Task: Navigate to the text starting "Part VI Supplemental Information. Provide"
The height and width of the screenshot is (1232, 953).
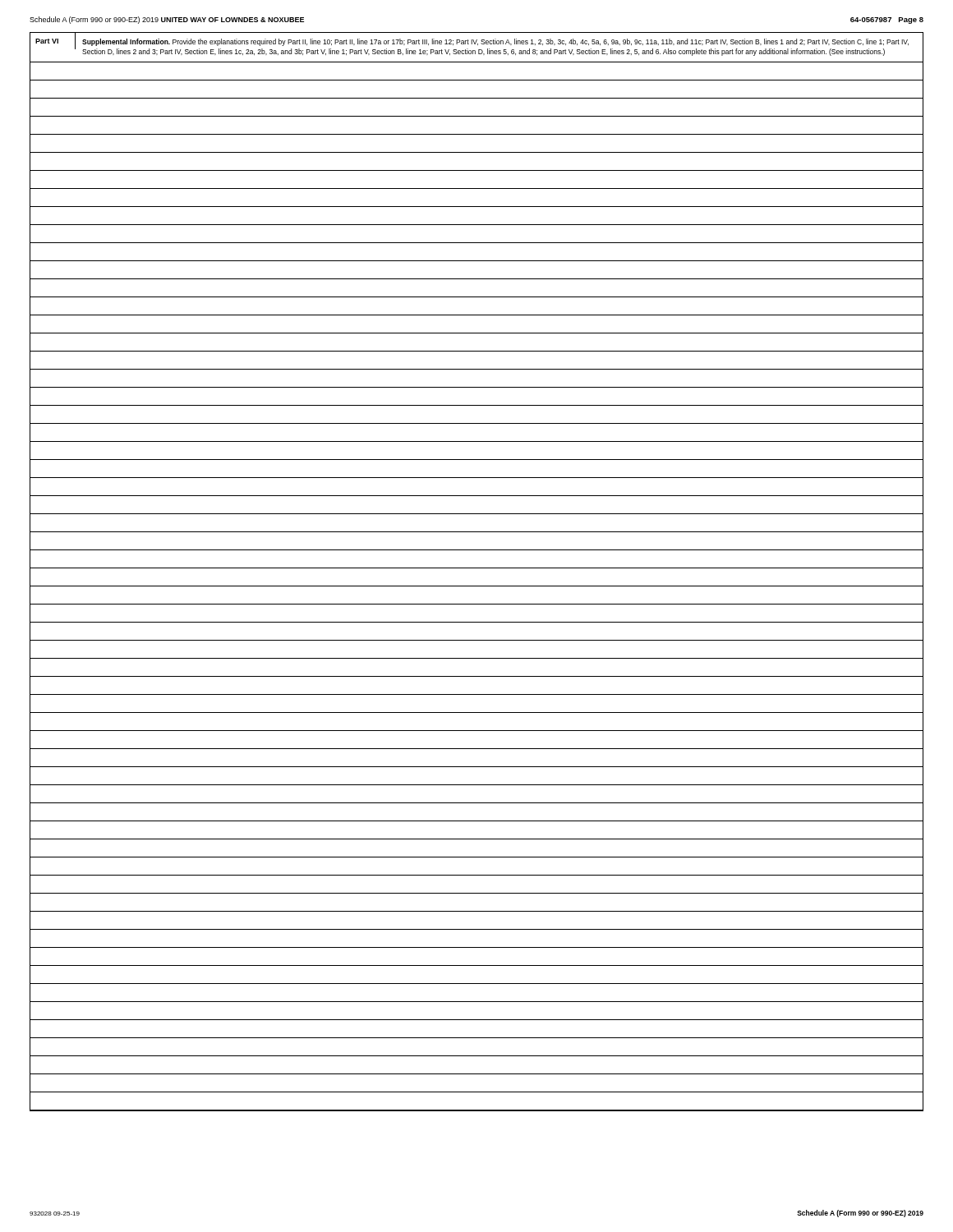Action: click(x=476, y=572)
